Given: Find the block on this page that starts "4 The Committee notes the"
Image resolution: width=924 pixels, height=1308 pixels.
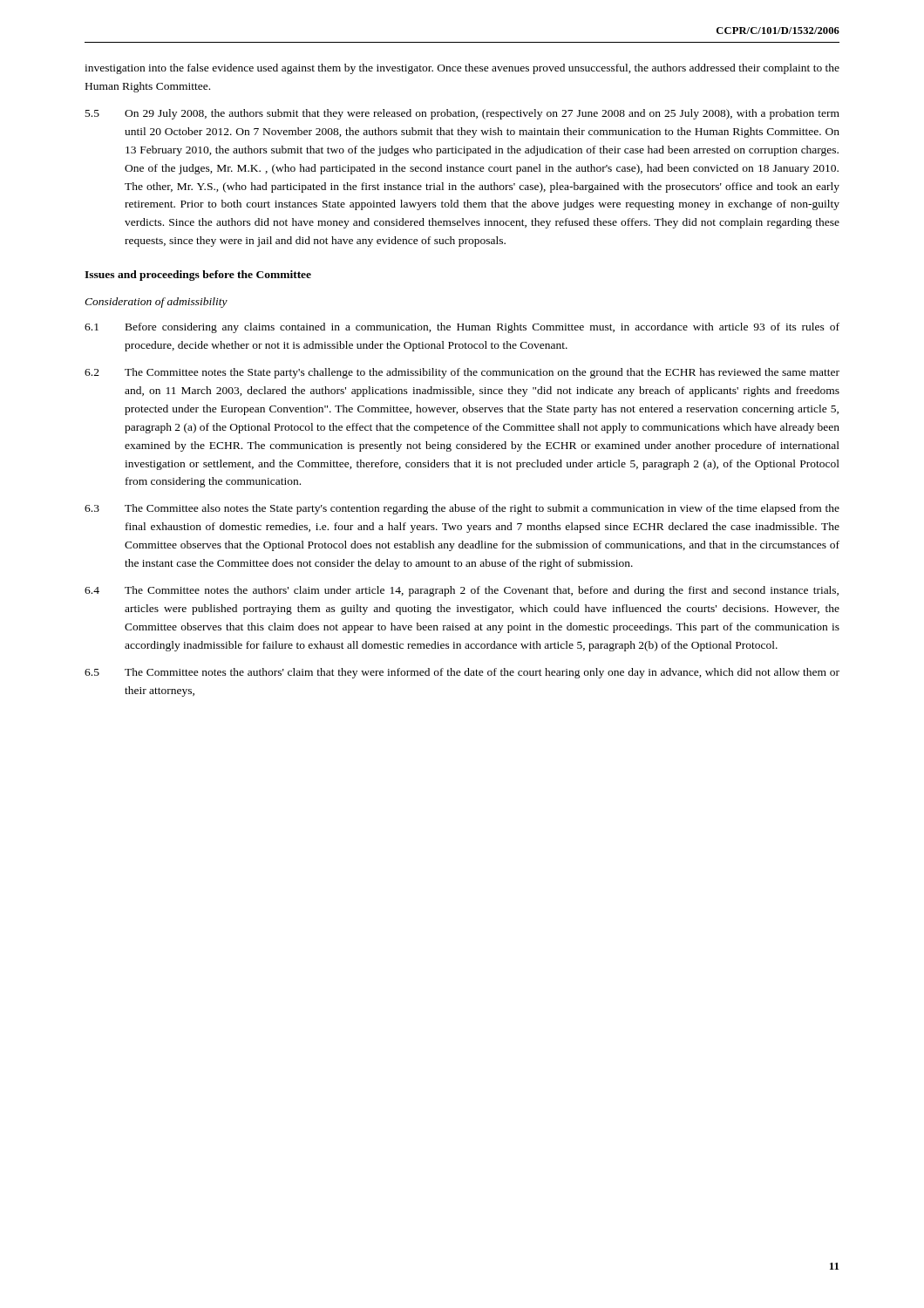Looking at the screenshot, I should pos(462,618).
